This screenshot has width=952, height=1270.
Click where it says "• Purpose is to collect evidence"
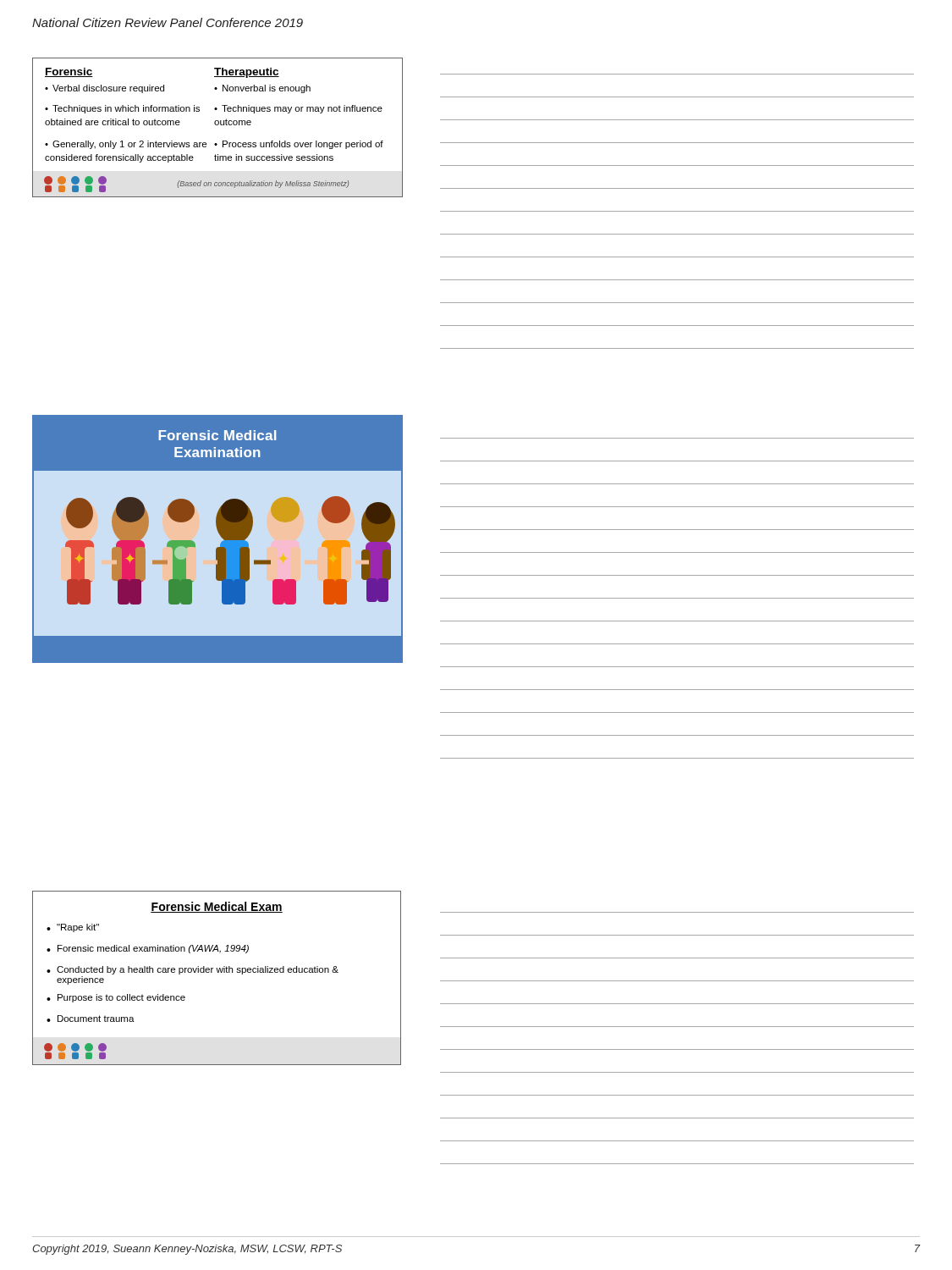pos(116,999)
